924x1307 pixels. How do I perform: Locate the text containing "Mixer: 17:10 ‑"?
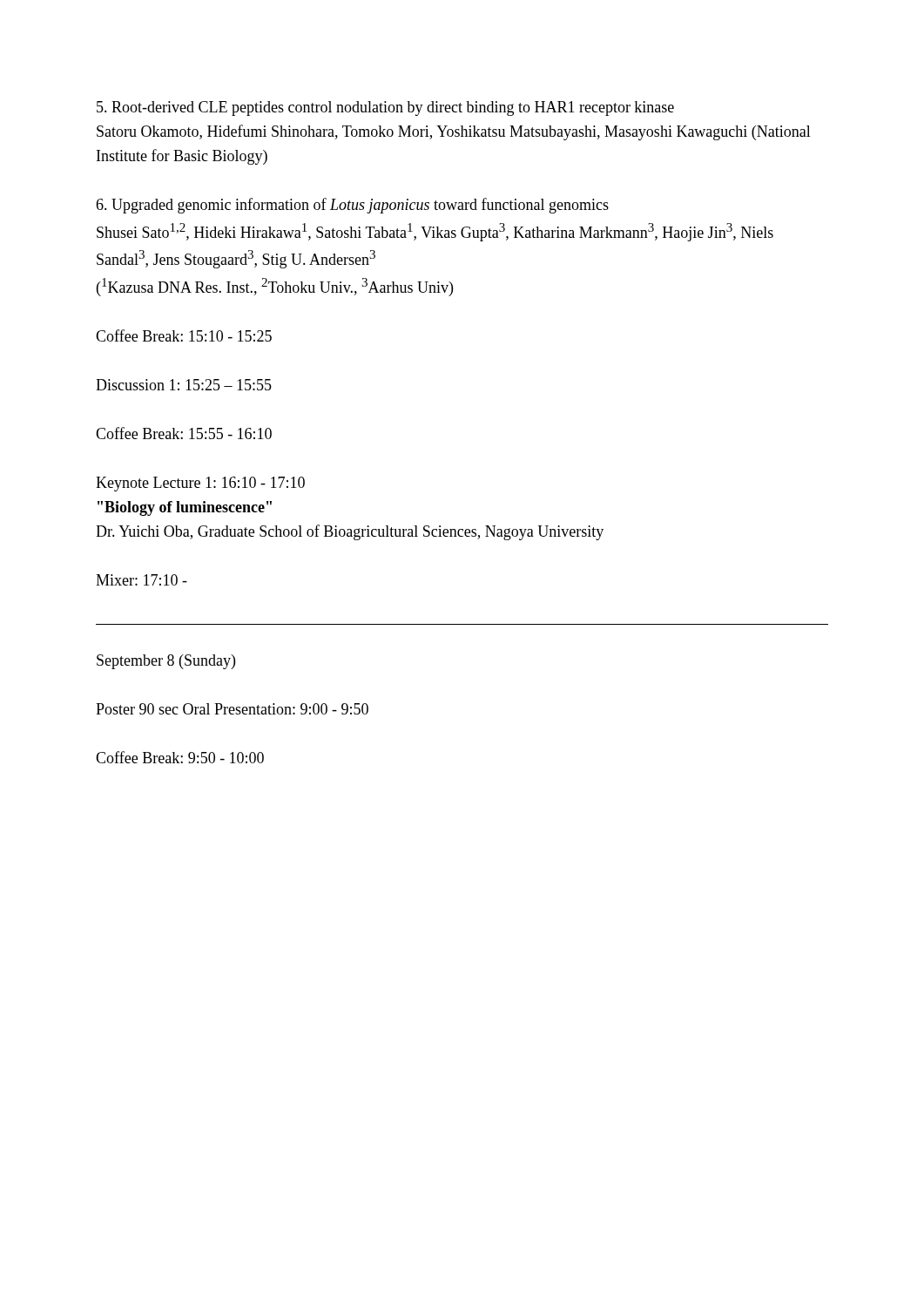click(x=142, y=580)
